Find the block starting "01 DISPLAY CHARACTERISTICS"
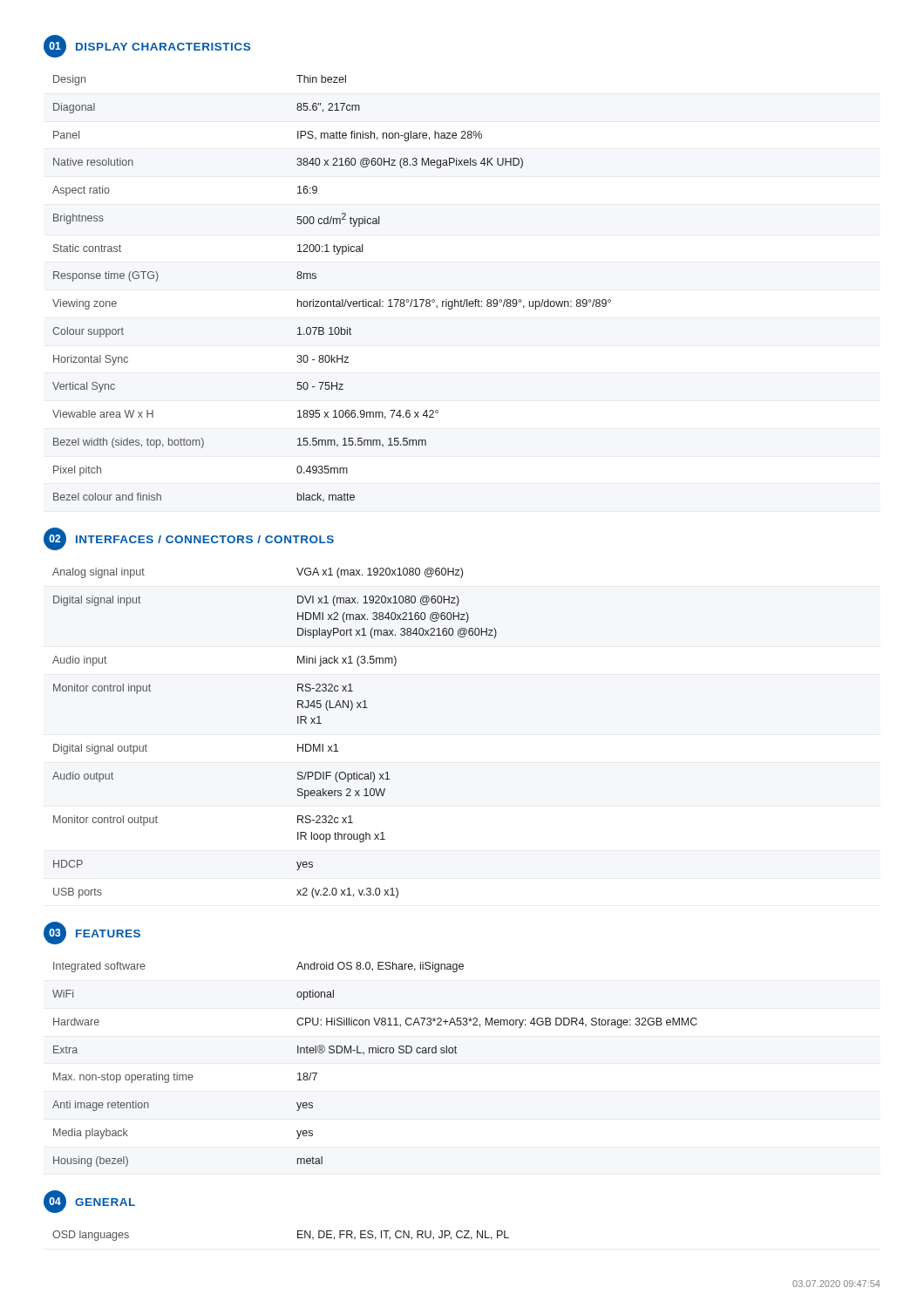The height and width of the screenshot is (1308, 924). click(x=147, y=46)
